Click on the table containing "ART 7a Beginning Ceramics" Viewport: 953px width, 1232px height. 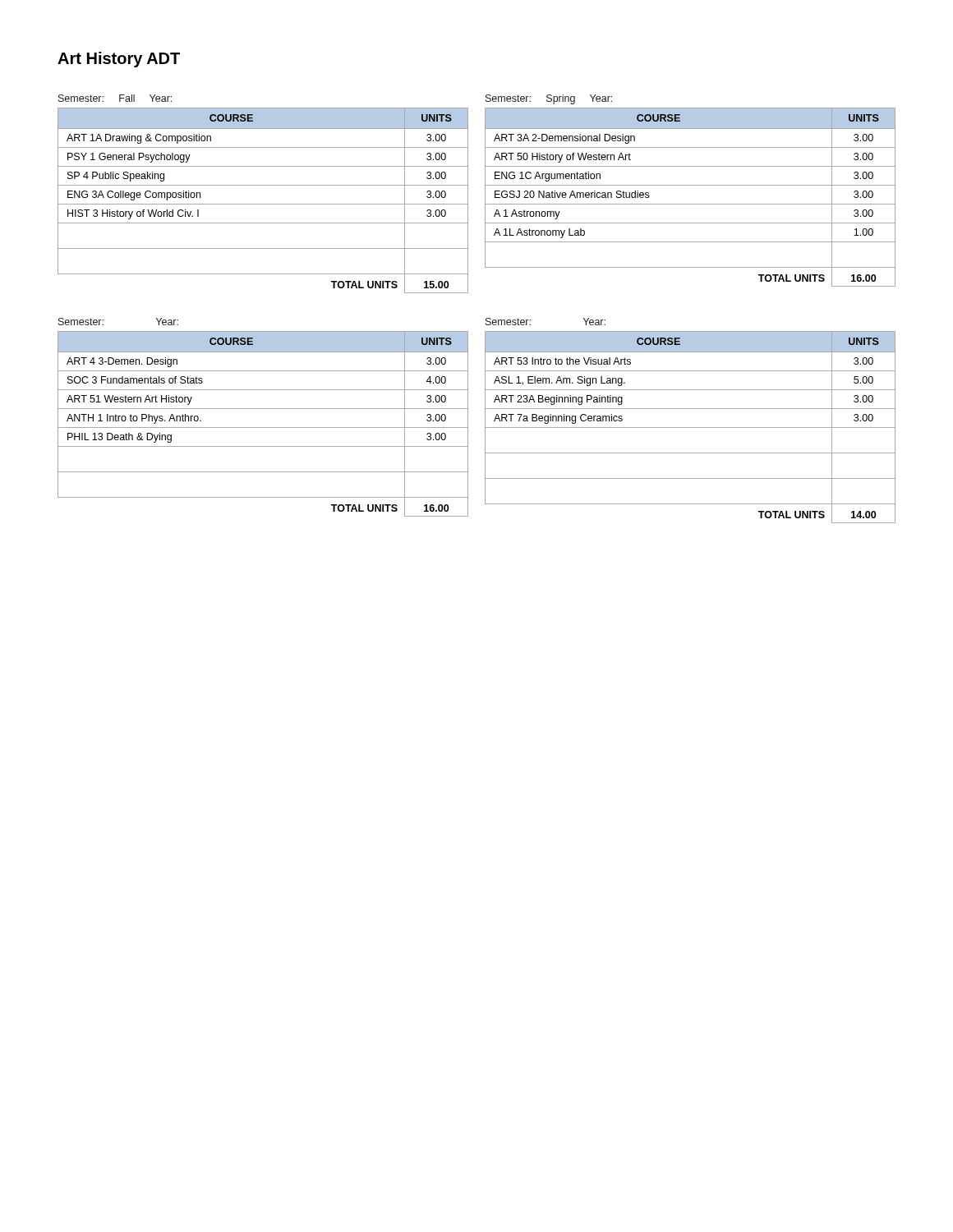(690, 420)
